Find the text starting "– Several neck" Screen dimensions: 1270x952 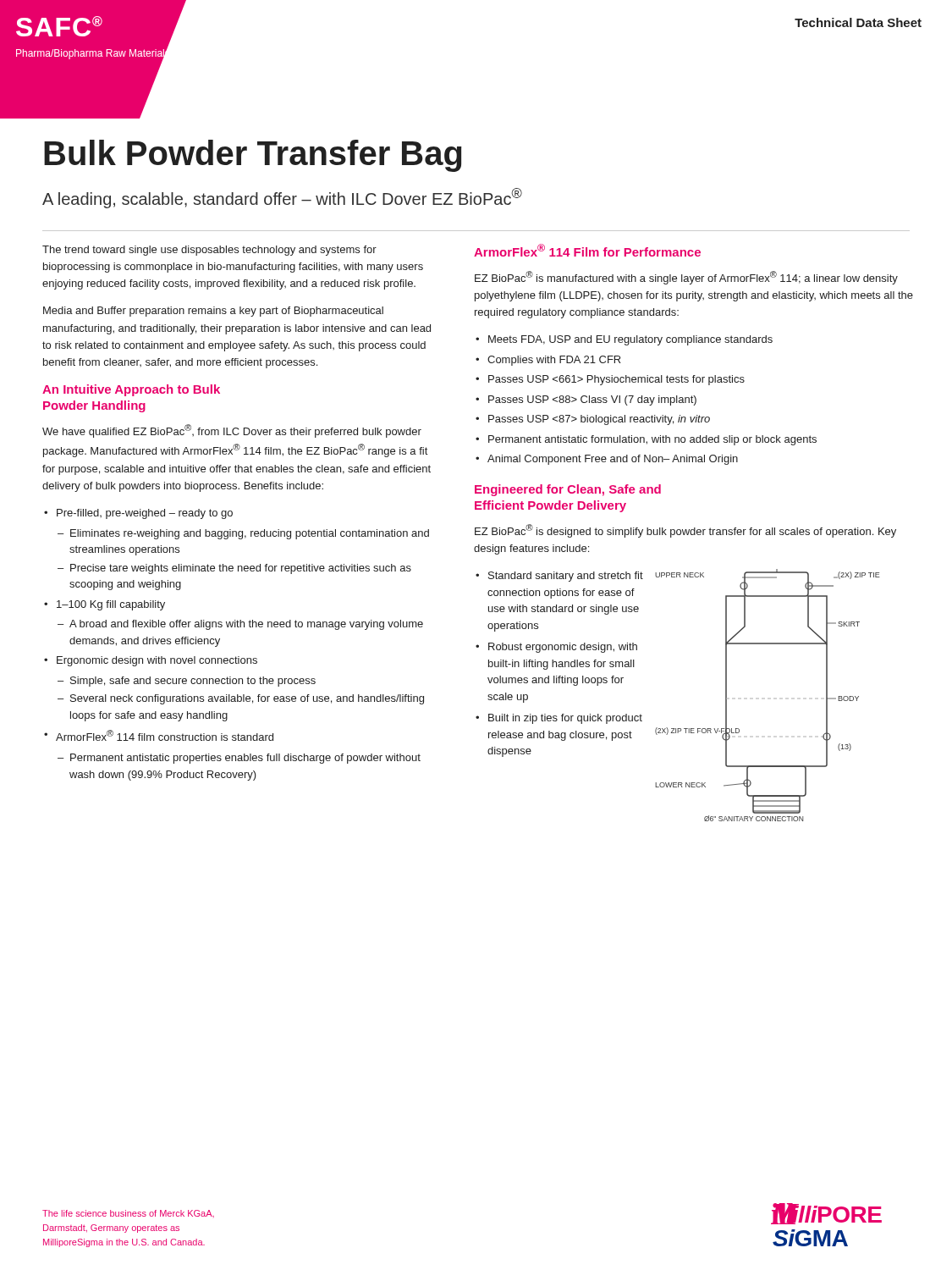coord(241,706)
